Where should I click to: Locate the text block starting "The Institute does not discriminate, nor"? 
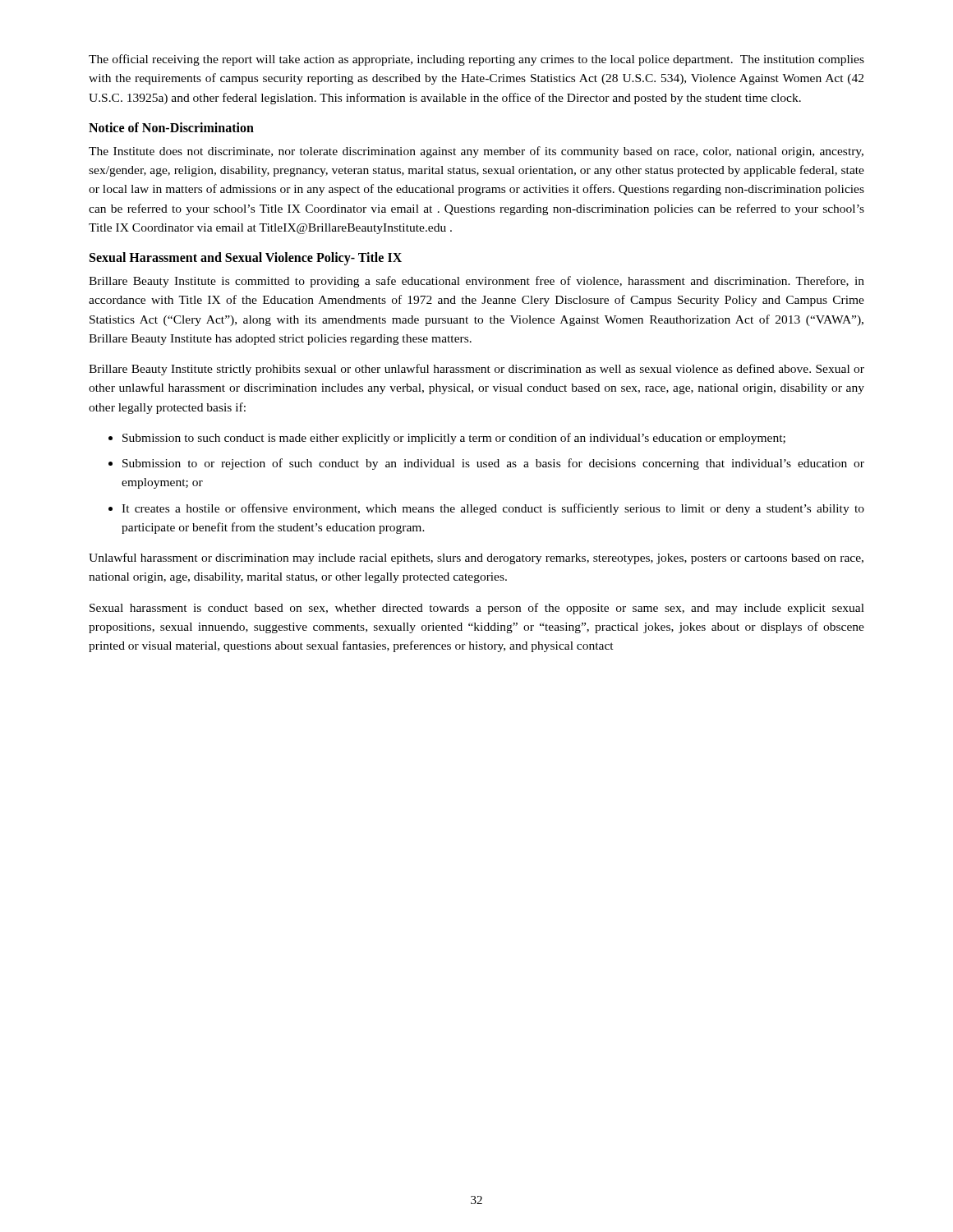476,189
